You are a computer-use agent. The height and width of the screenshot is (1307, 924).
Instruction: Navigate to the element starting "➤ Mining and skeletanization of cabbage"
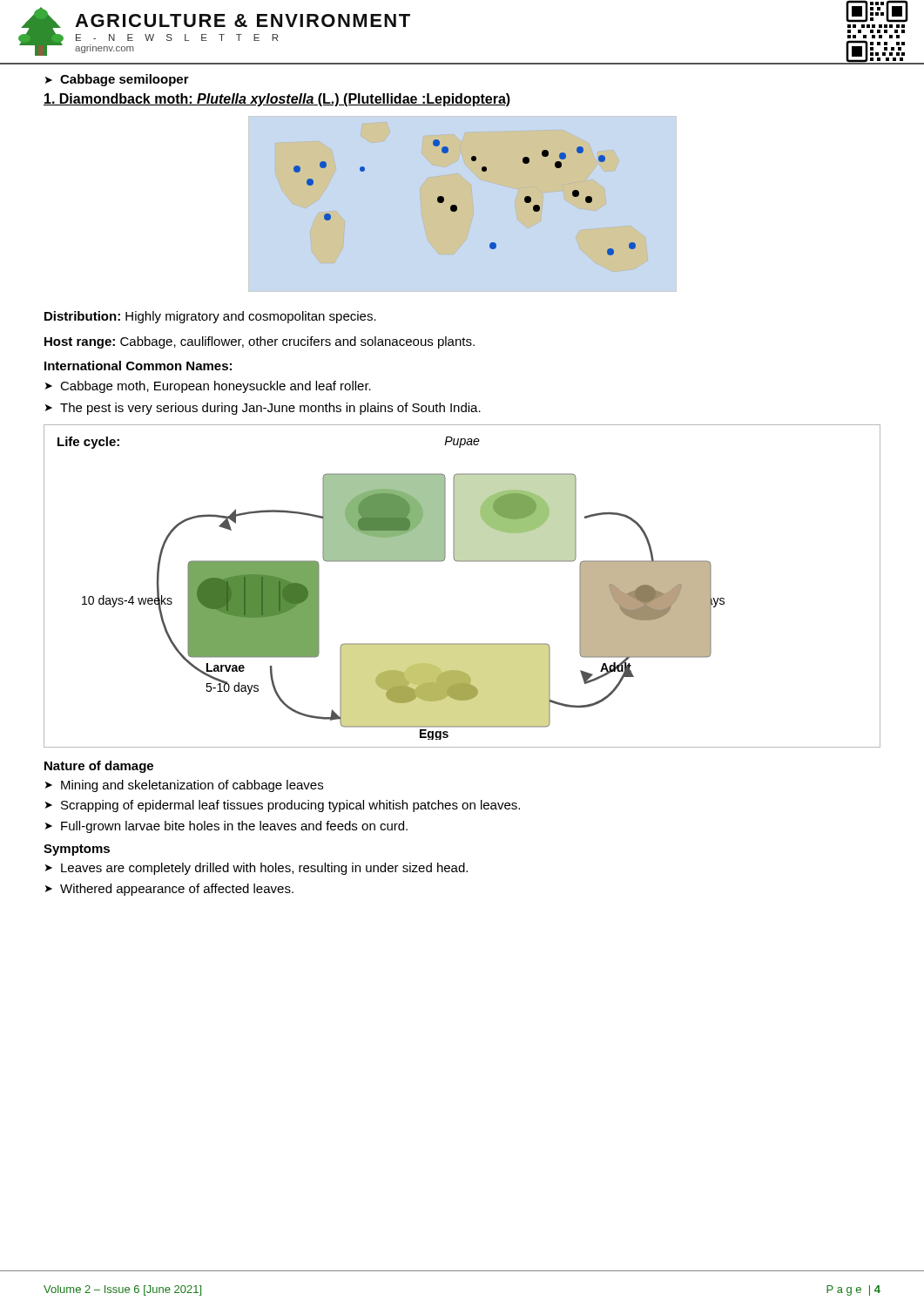(184, 785)
